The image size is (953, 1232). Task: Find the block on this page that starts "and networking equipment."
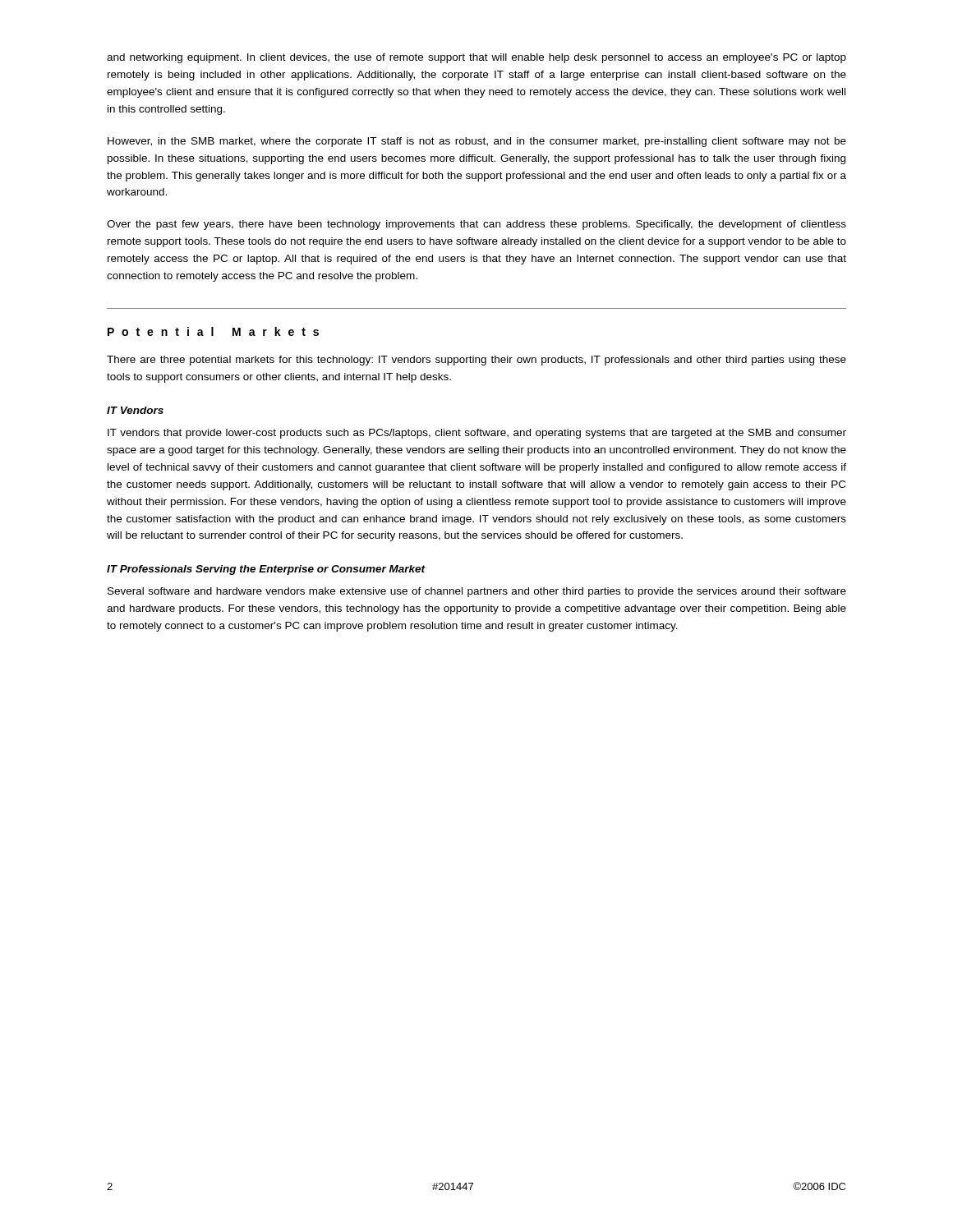pyautogui.click(x=476, y=83)
